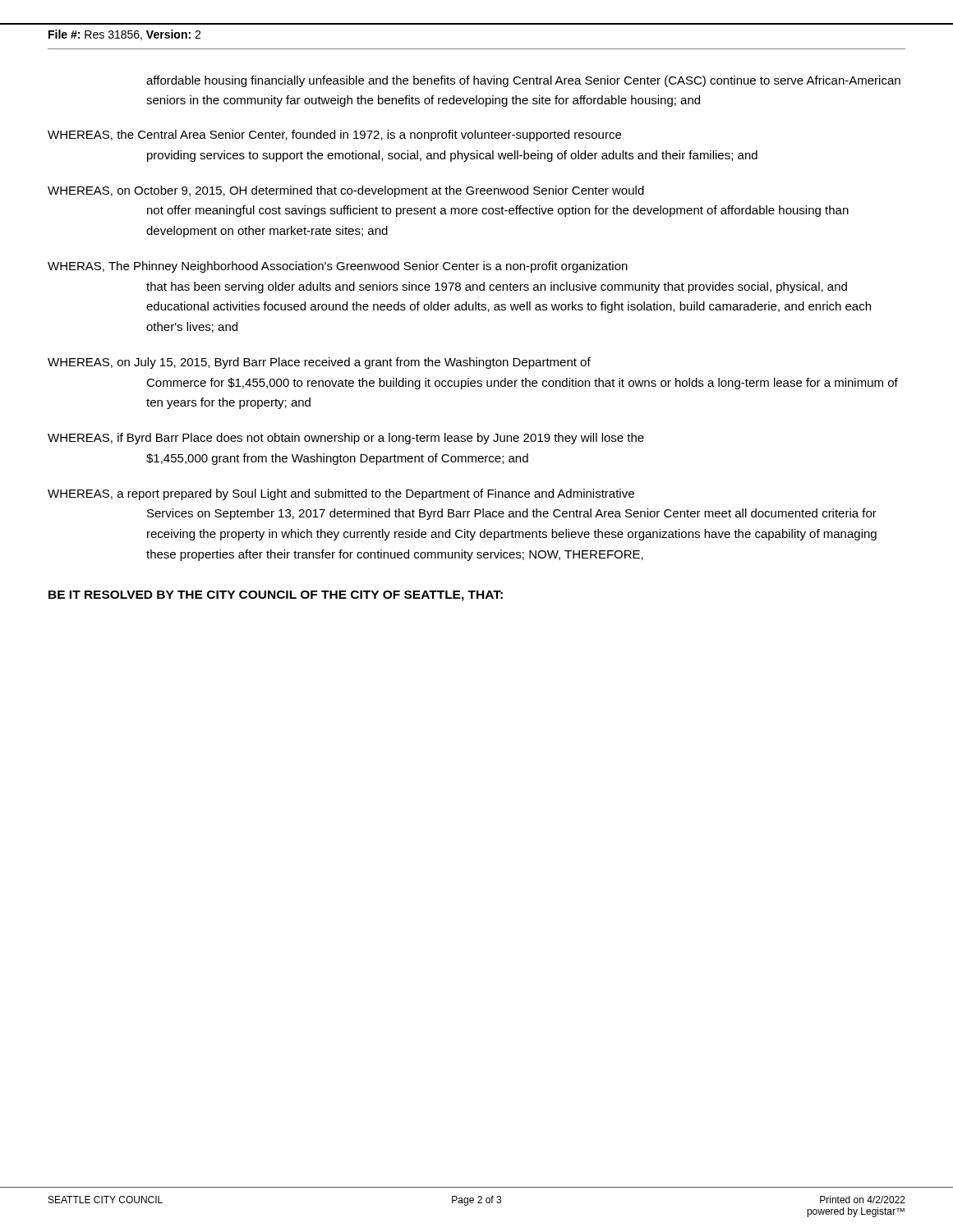Navigate to the passage starting "BE IT RESOLVED BY THE"

[x=276, y=594]
